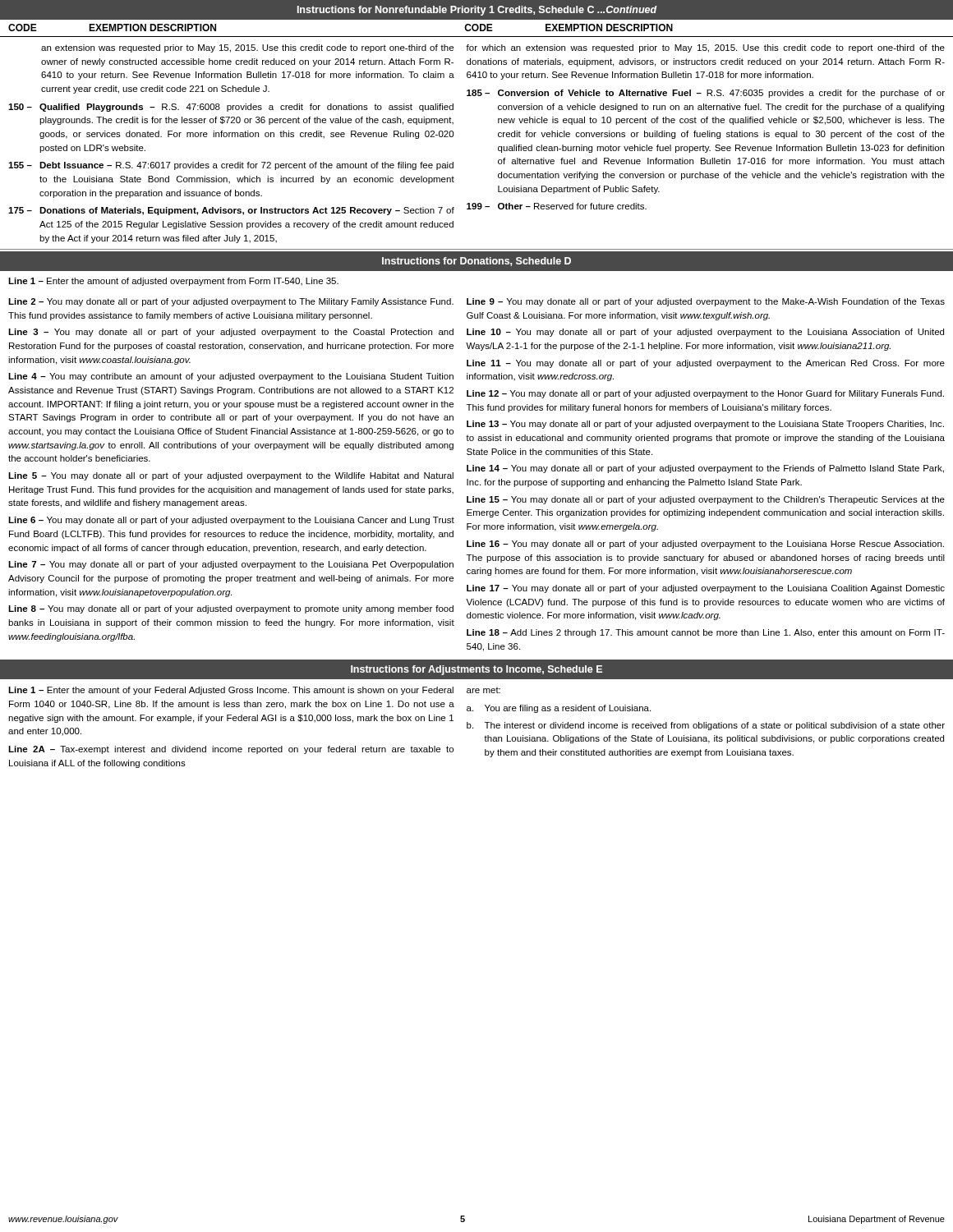Find the text starting "Line 12 –"
Image resolution: width=953 pixels, height=1232 pixels.
pos(706,400)
